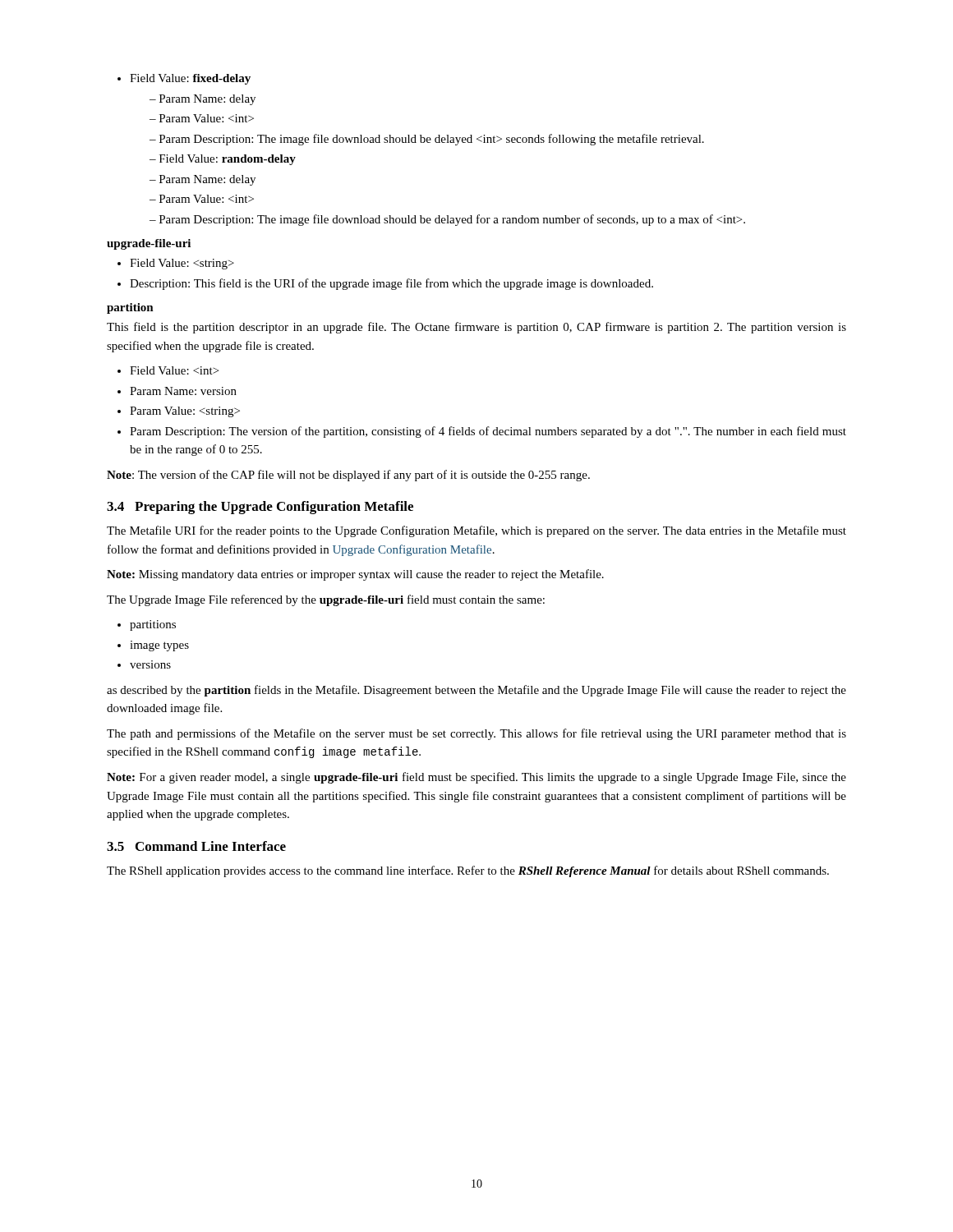Point to the text block starting "The Metafile URI for the reader"
Image resolution: width=953 pixels, height=1232 pixels.
pyautogui.click(x=476, y=540)
